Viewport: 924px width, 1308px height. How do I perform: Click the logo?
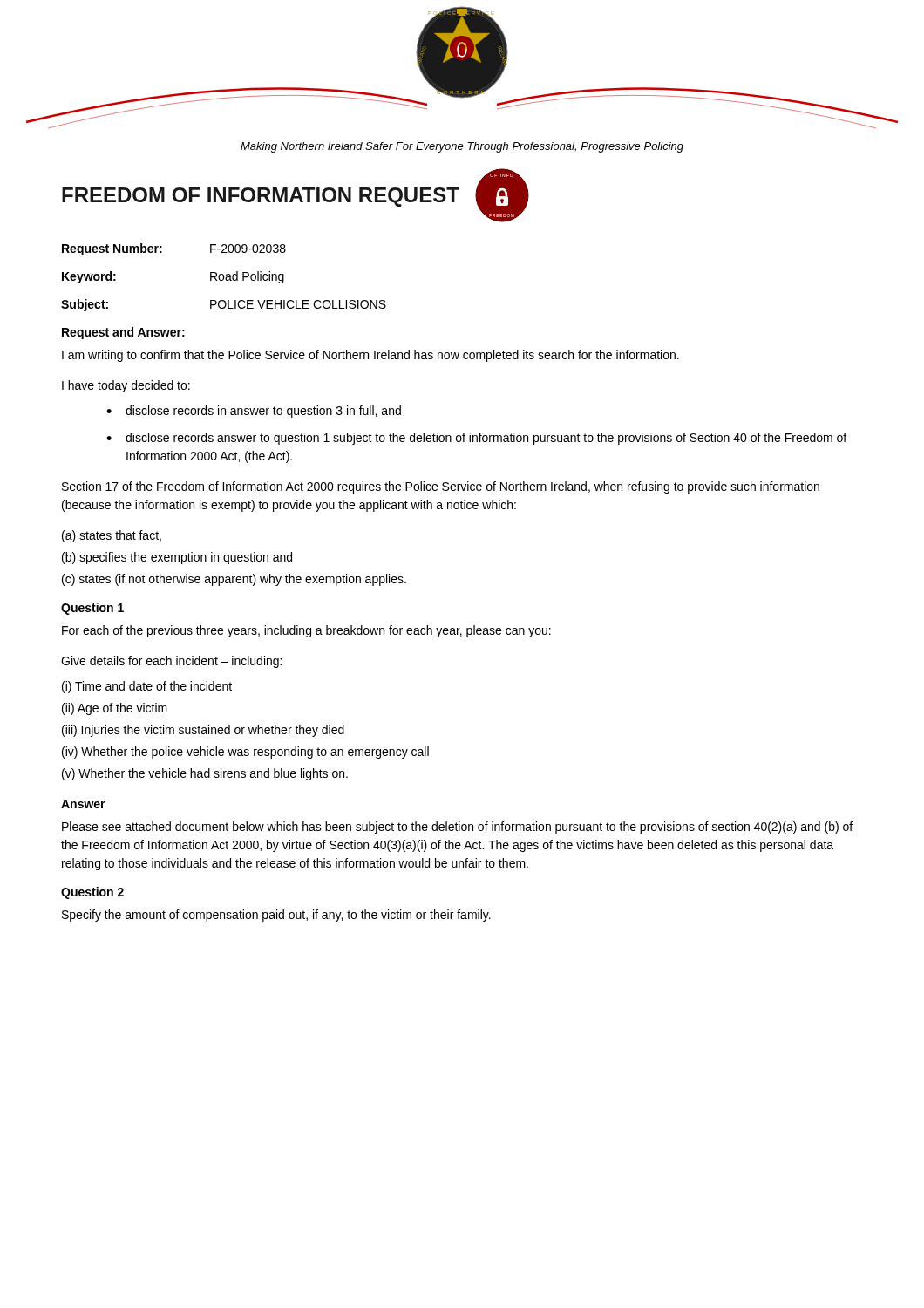[x=462, y=68]
